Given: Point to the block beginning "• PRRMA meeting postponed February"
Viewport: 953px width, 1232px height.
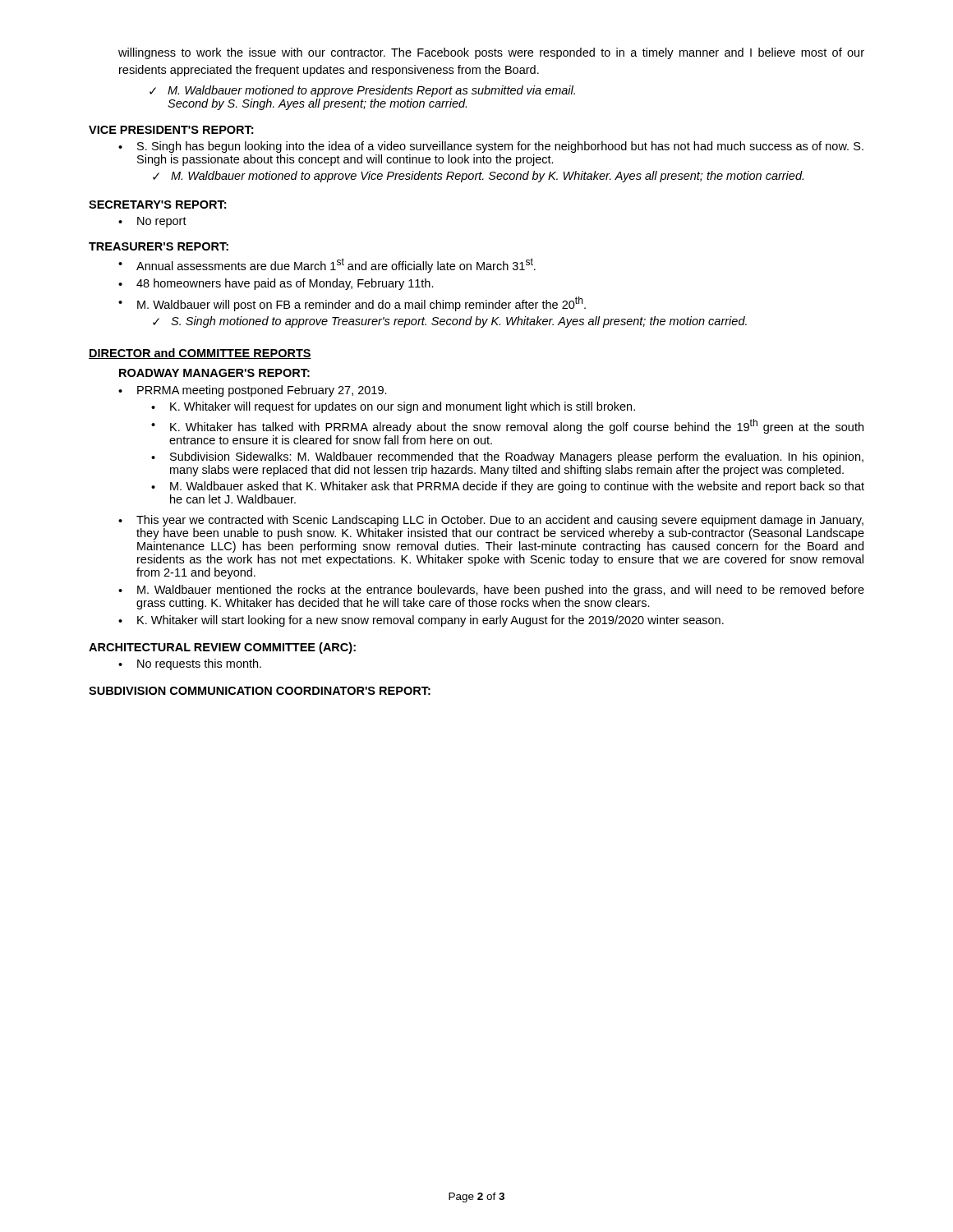Looking at the screenshot, I should point(491,446).
